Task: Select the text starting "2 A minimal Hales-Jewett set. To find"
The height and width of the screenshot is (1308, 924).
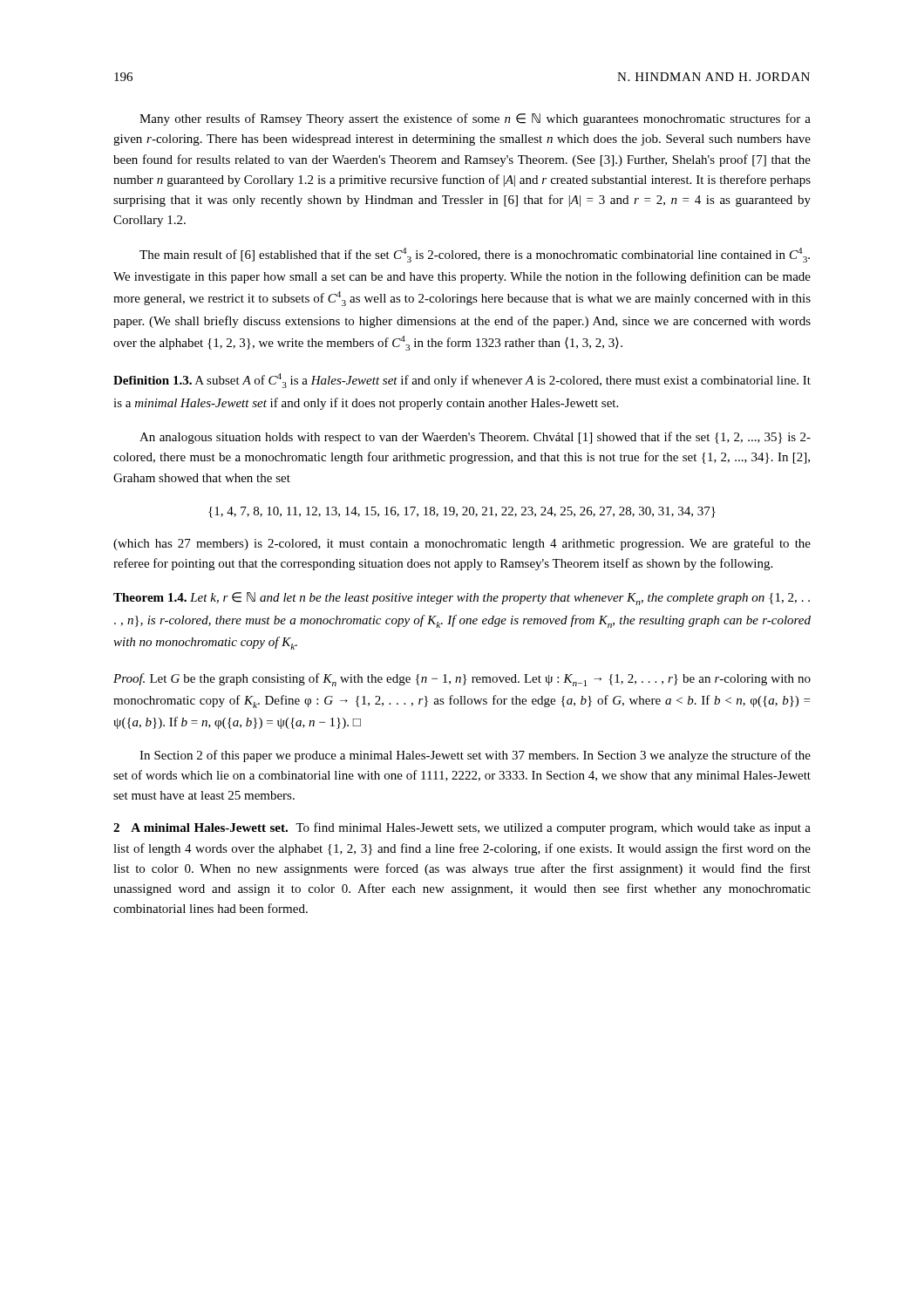Action: [462, 869]
